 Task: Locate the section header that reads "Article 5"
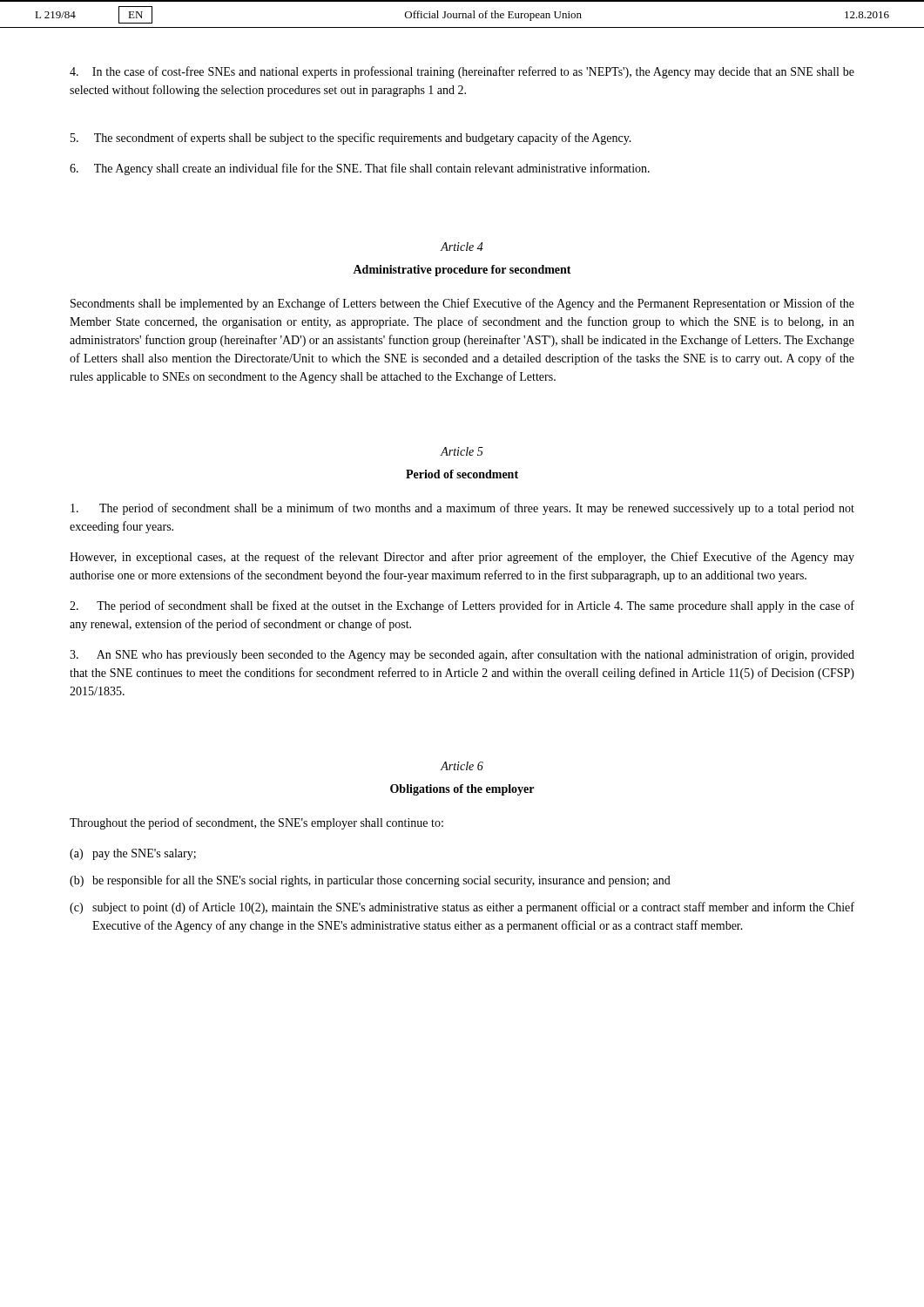click(462, 452)
